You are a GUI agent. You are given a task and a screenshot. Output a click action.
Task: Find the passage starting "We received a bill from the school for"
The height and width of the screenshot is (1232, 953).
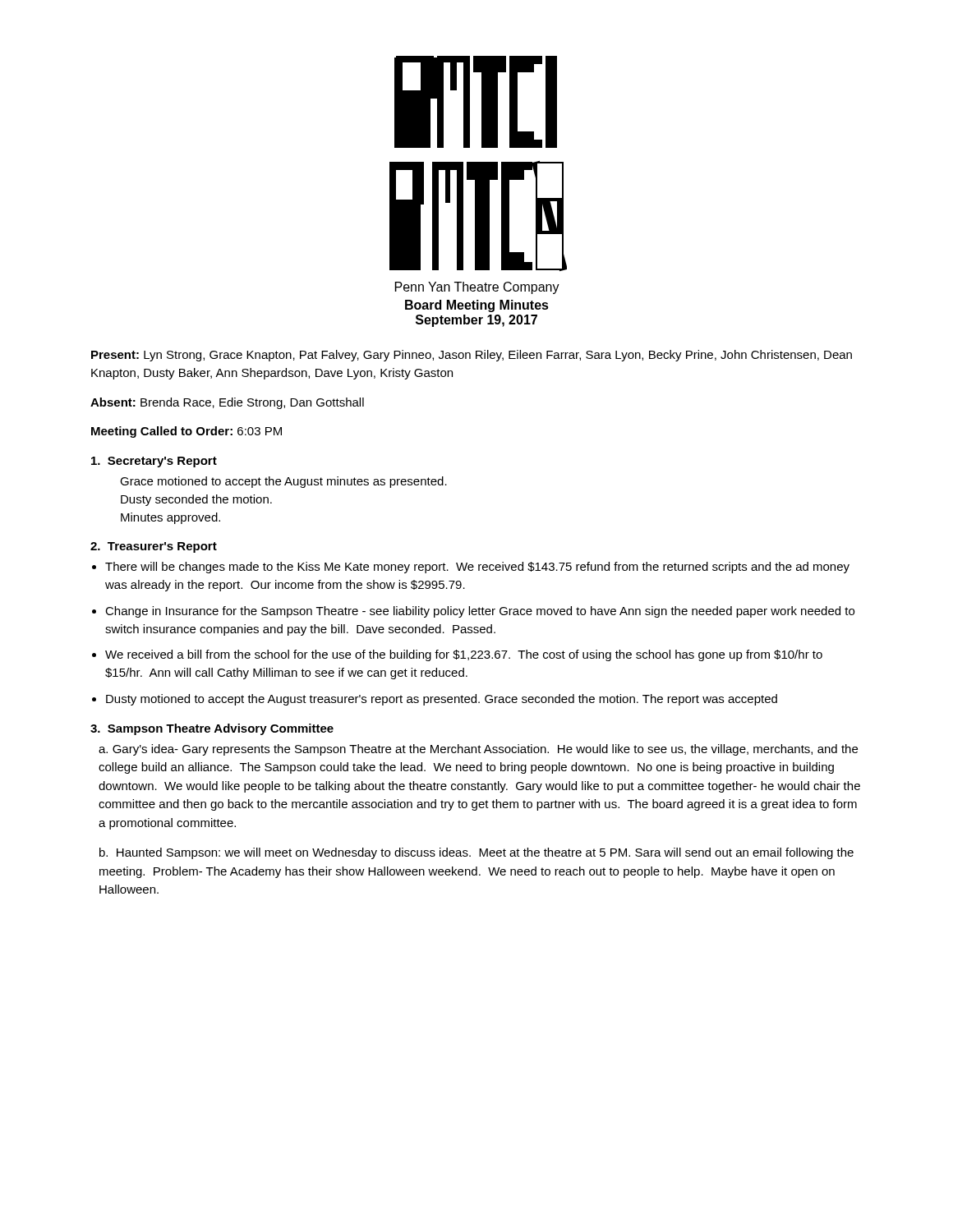(464, 663)
